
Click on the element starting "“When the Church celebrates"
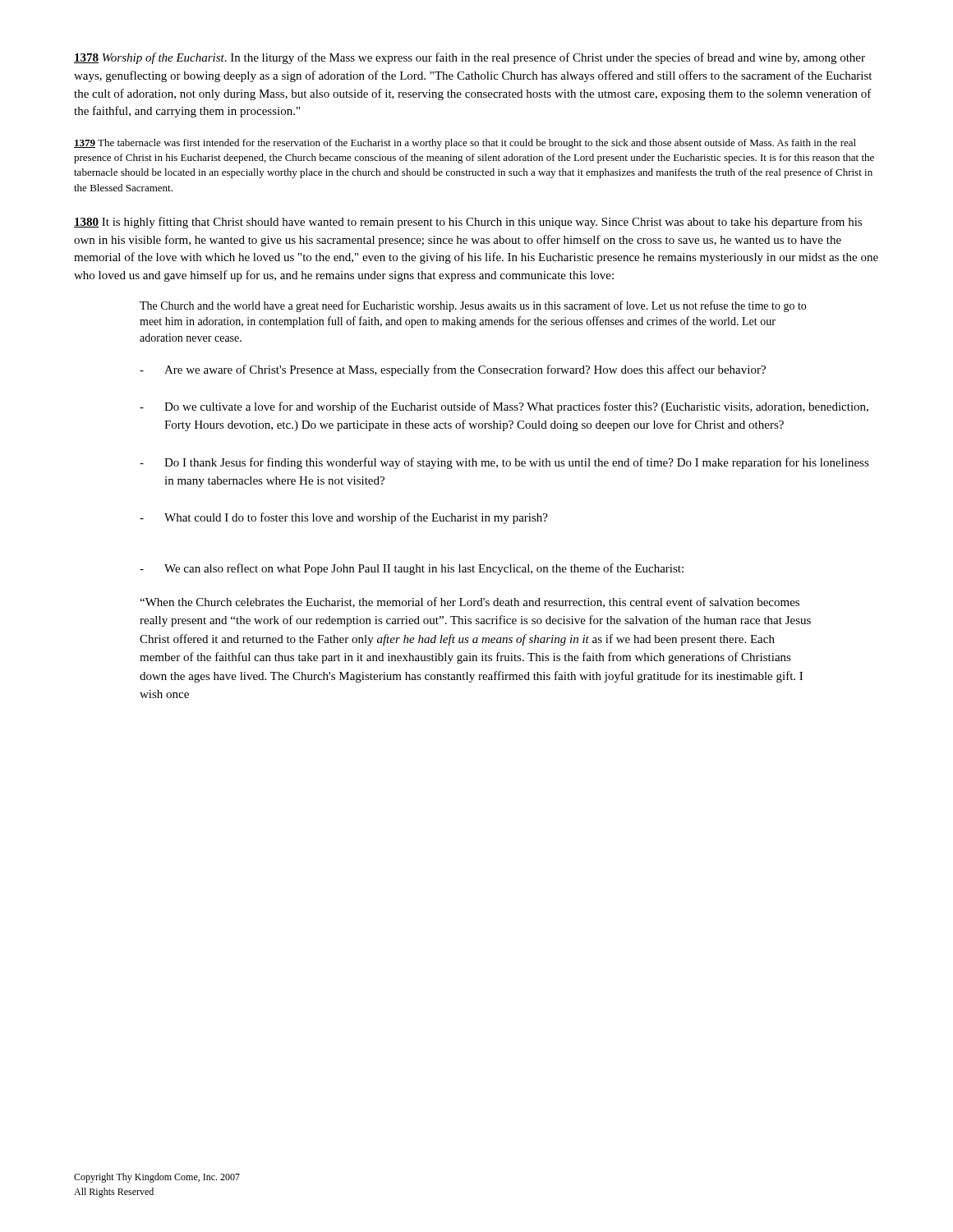[x=475, y=648]
